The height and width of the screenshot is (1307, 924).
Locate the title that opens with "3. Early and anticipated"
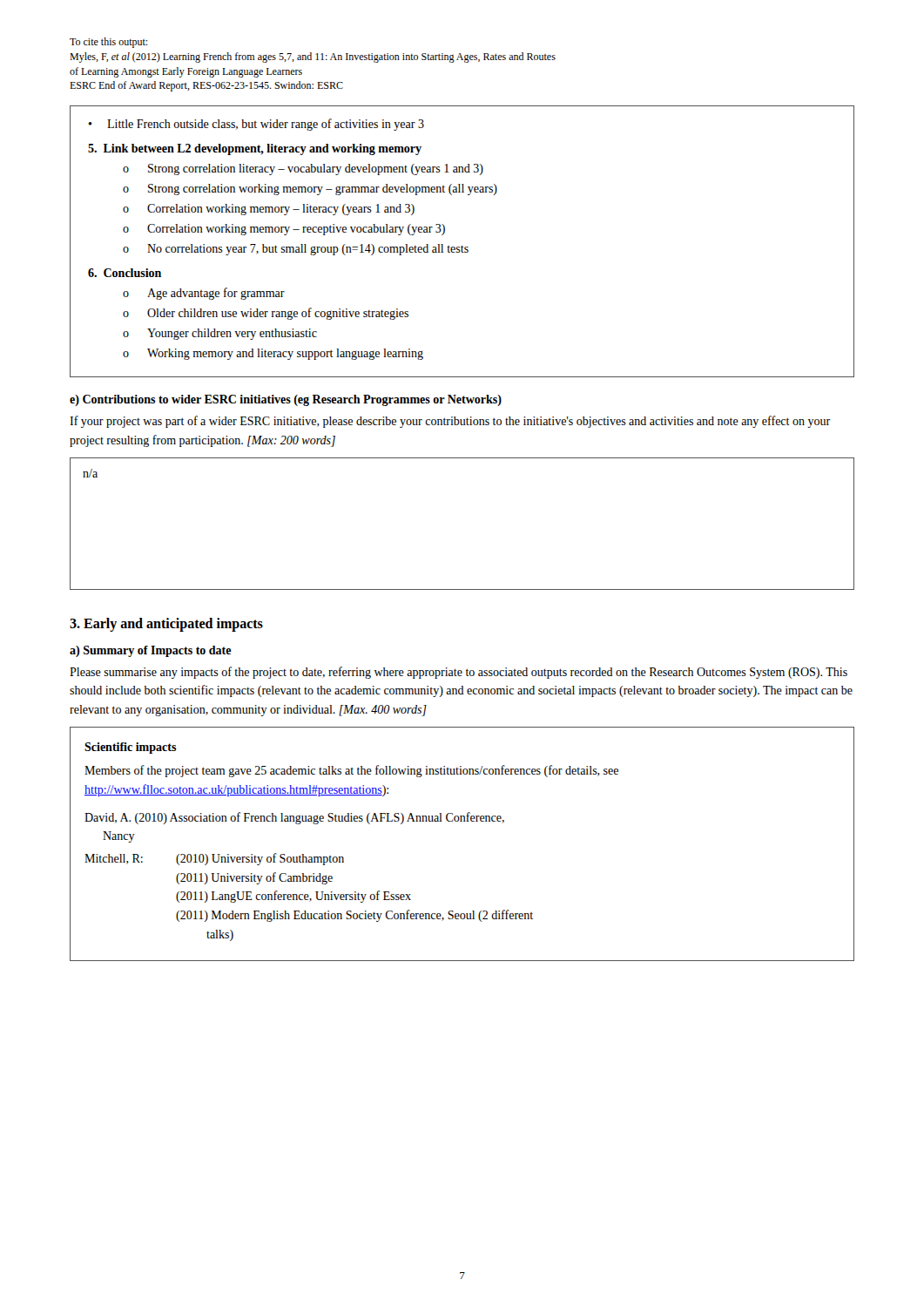click(x=166, y=623)
